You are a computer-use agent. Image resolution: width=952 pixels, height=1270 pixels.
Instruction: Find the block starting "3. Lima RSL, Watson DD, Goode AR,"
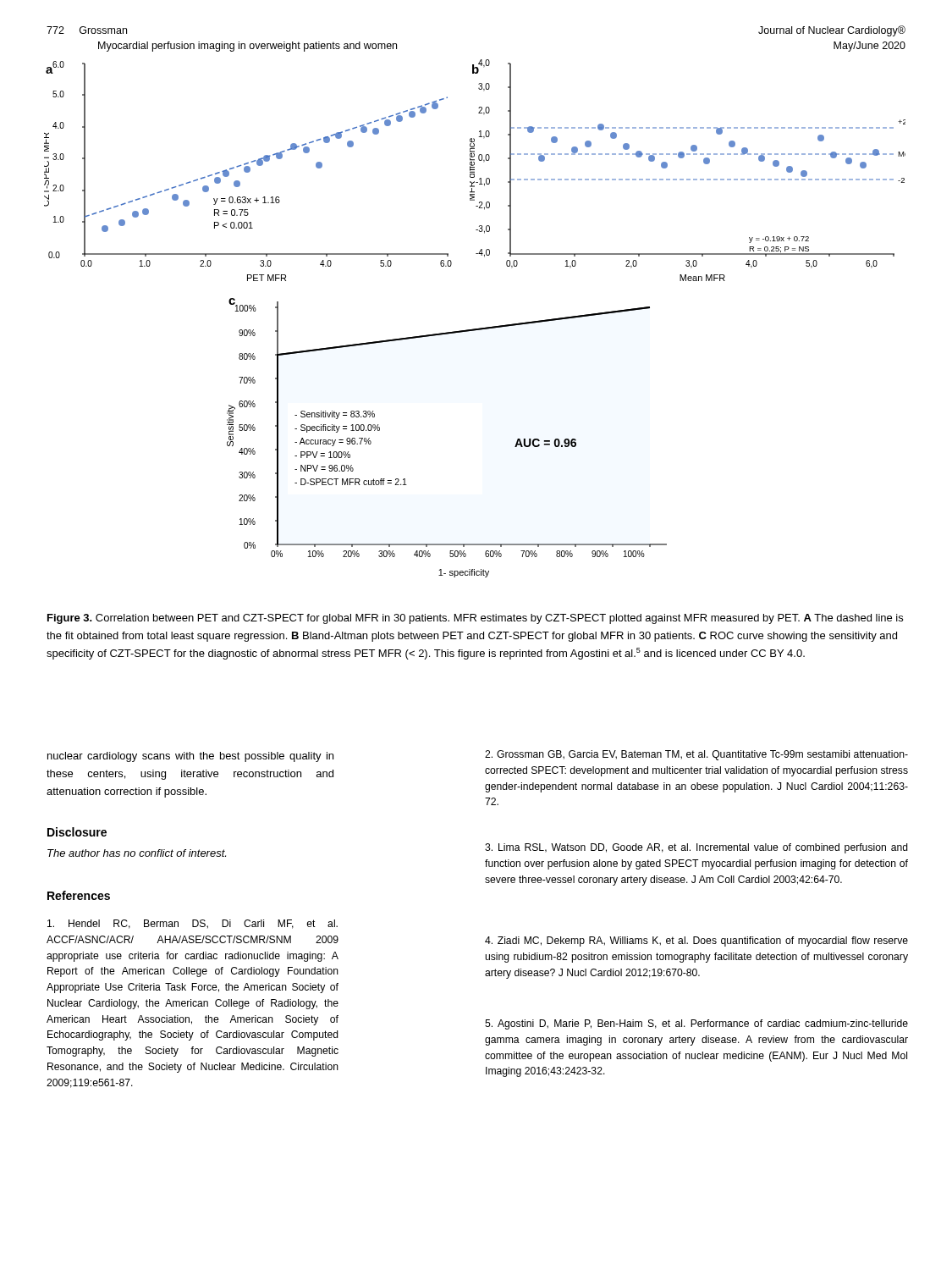pos(696,863)
